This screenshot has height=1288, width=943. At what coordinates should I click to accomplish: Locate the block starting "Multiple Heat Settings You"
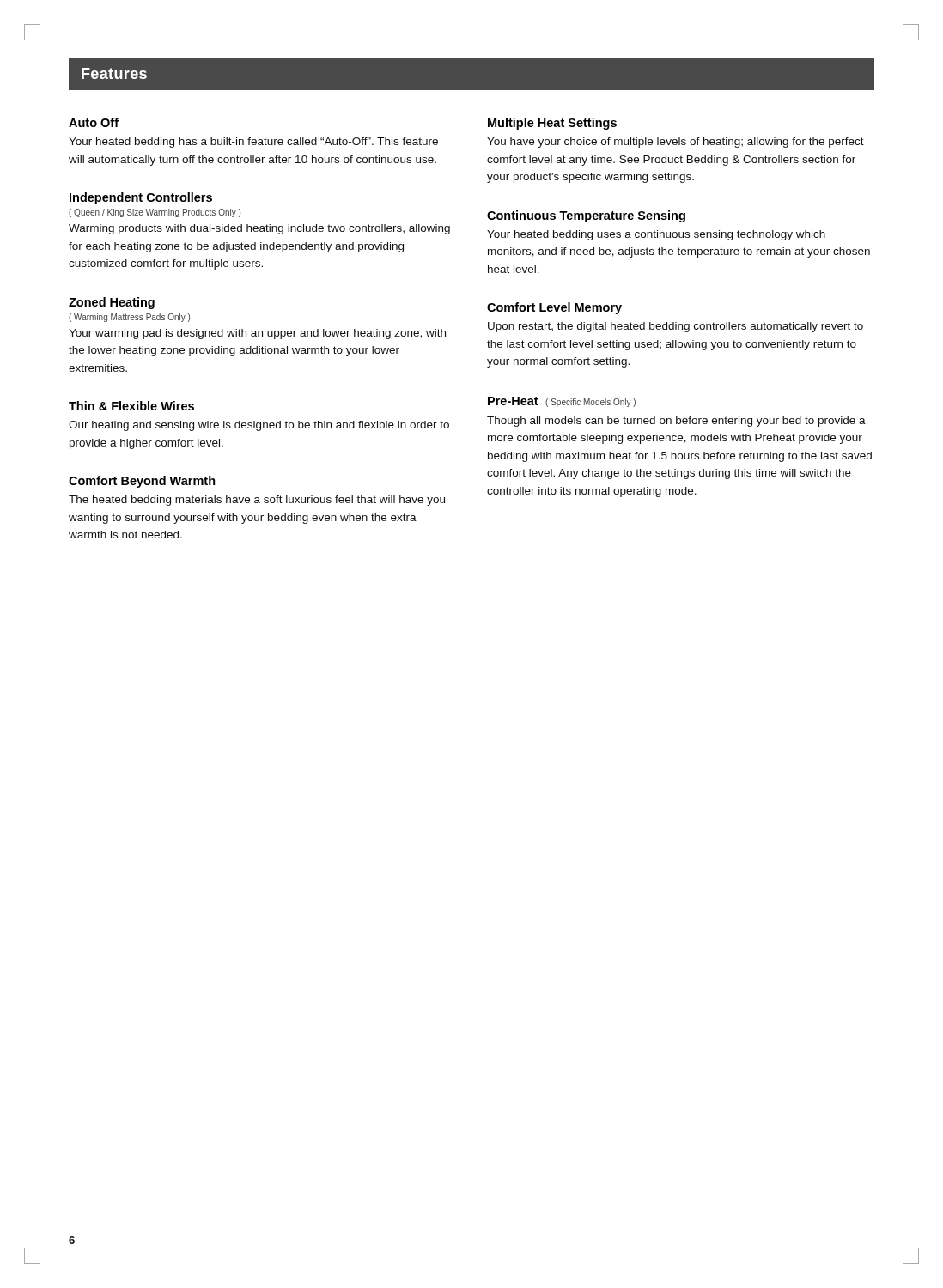tap(681, 151)
